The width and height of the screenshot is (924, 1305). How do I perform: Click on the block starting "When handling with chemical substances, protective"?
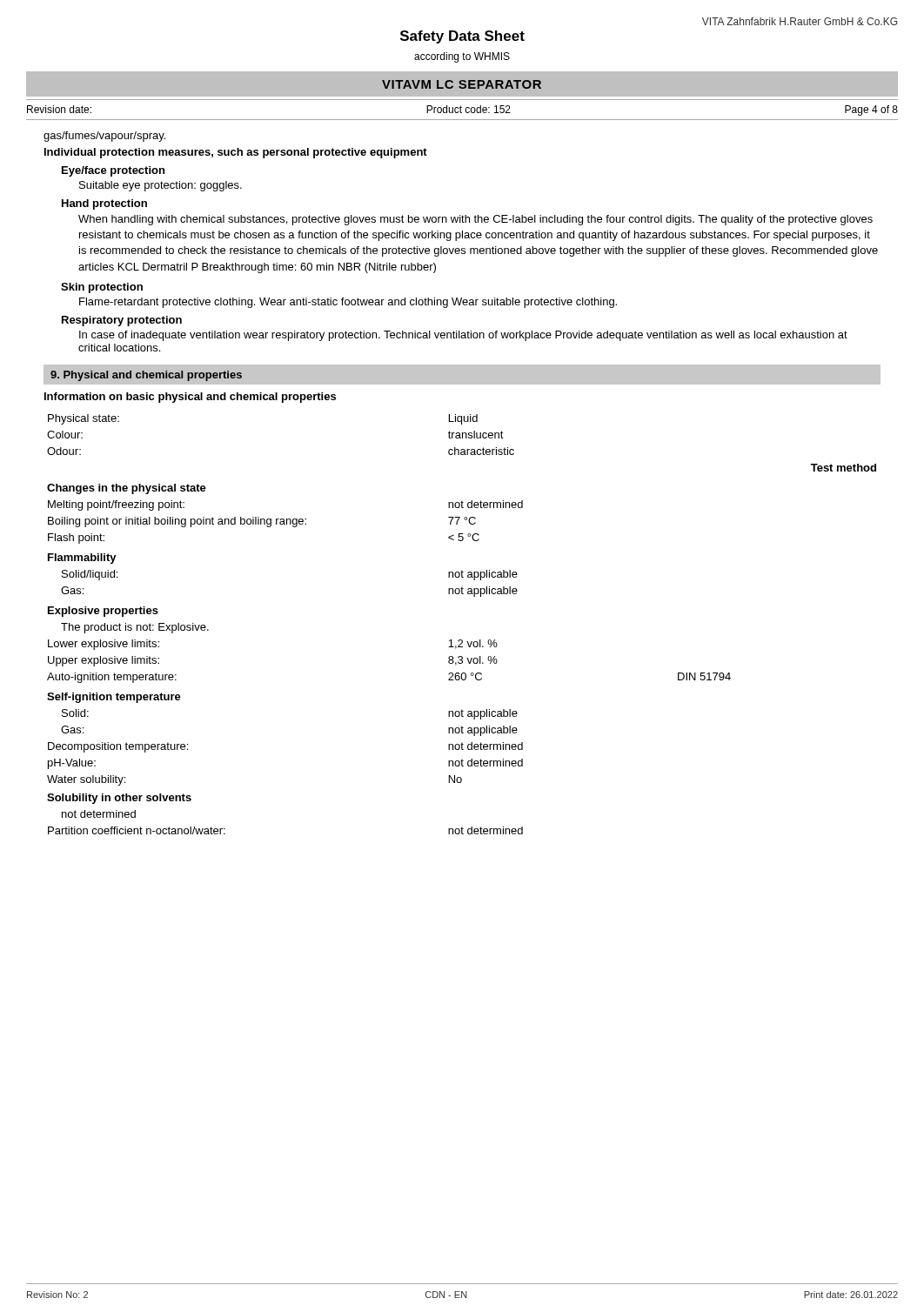(x=479, y=243)
